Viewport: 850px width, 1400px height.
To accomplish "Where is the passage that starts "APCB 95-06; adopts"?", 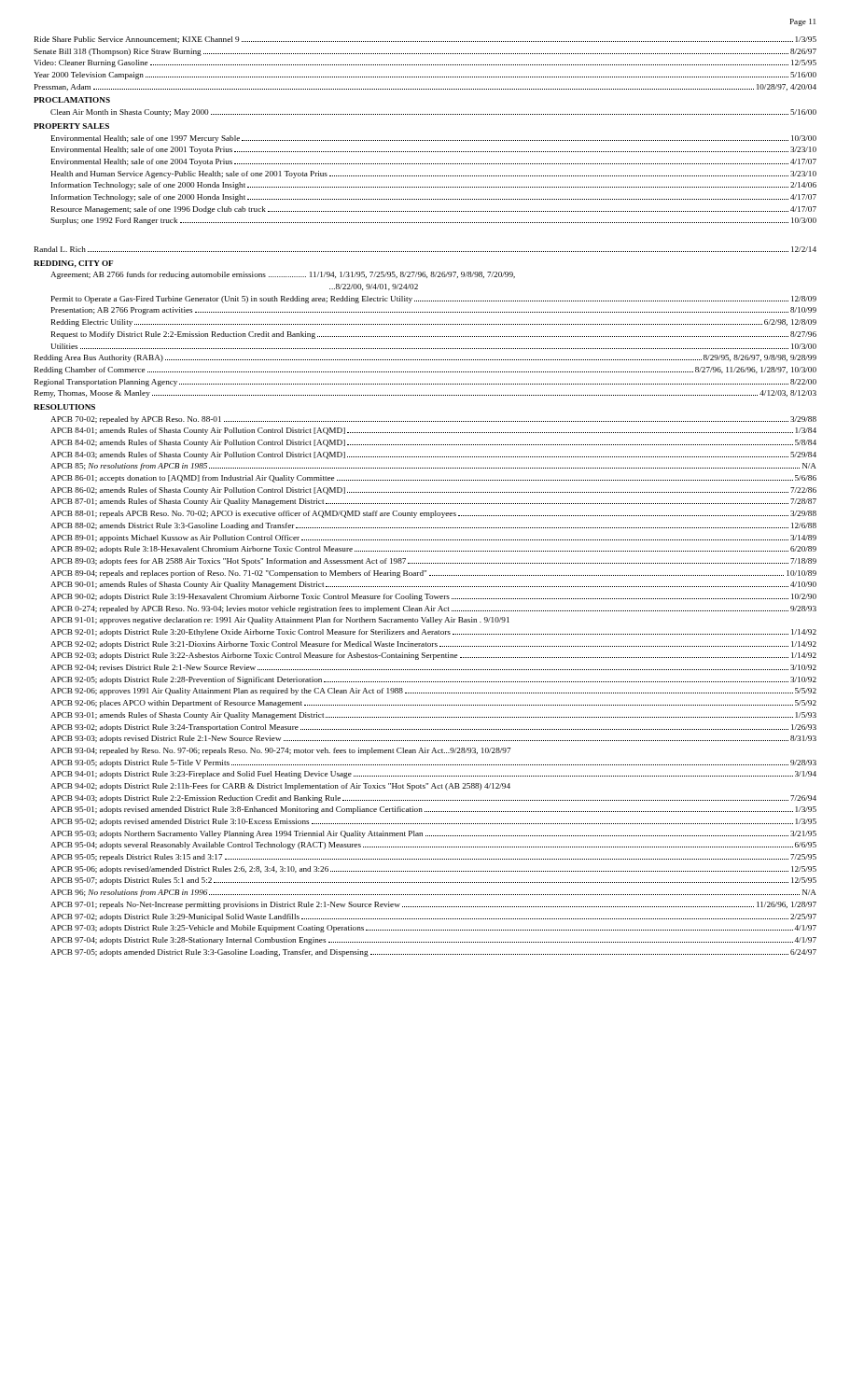I will (x=433, y=869).
